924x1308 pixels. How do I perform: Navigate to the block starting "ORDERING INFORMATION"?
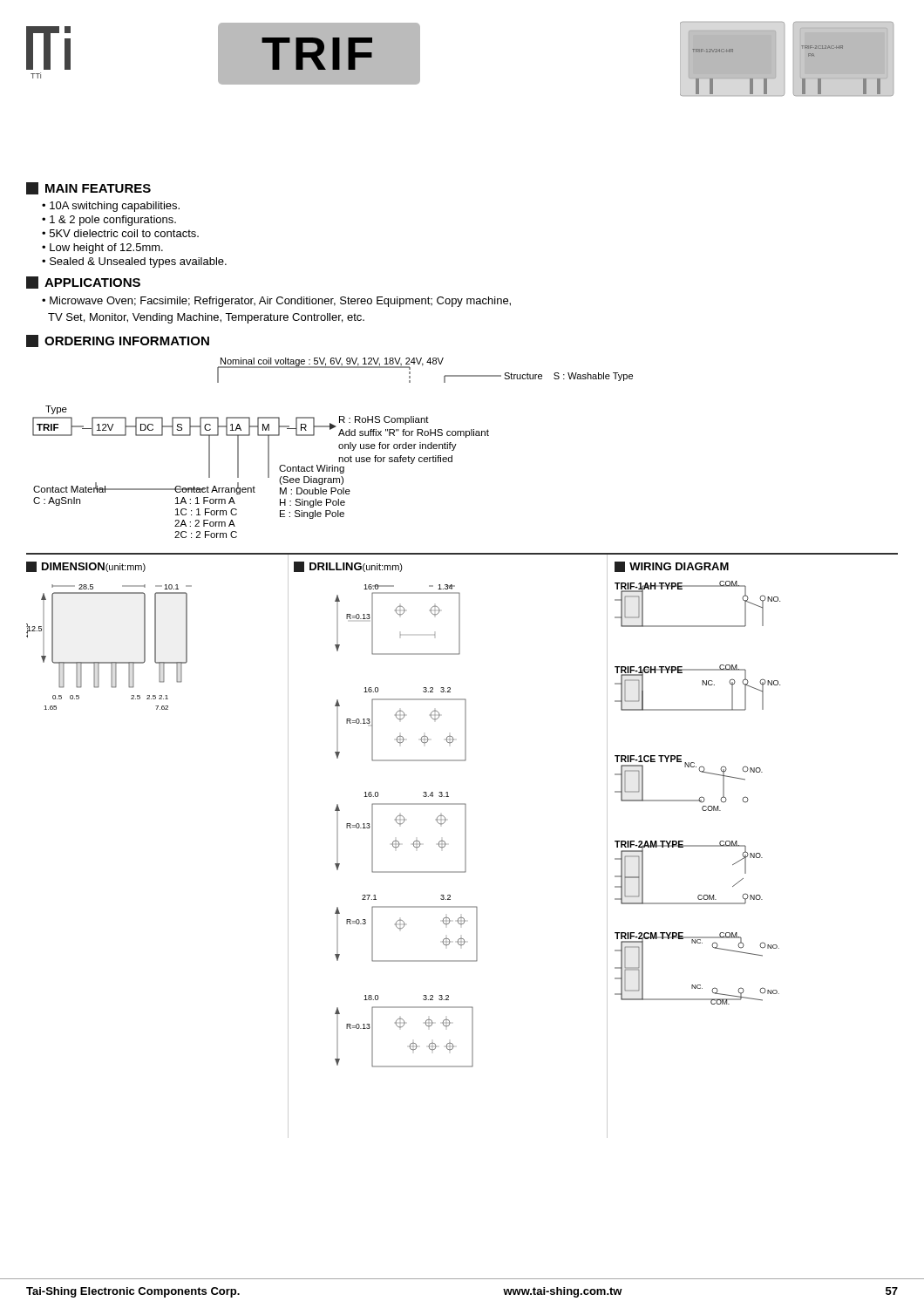(x=118, y=341)
